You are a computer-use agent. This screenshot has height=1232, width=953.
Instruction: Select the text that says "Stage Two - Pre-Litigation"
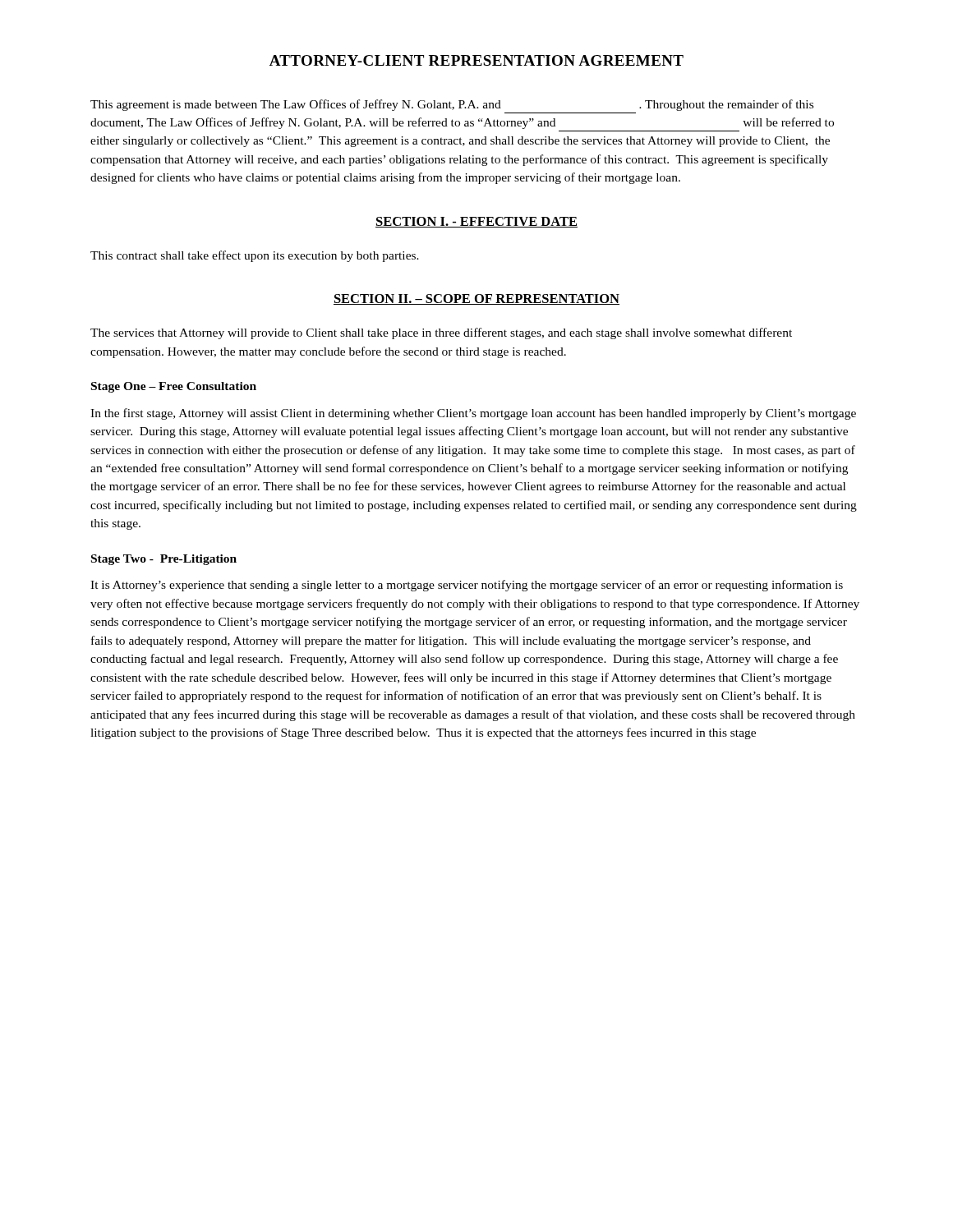tap(164, 558)
